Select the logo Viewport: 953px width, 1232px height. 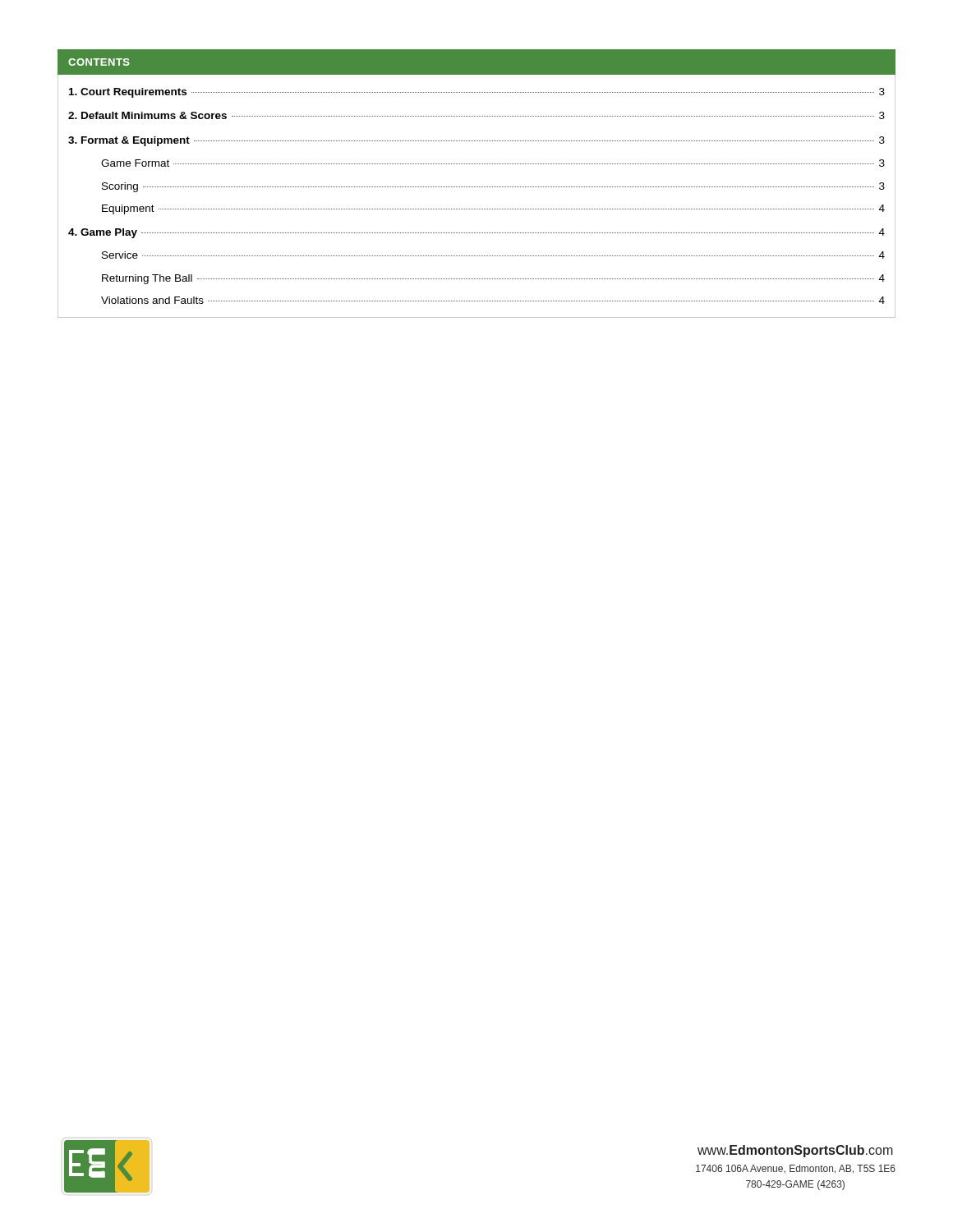107,1166
